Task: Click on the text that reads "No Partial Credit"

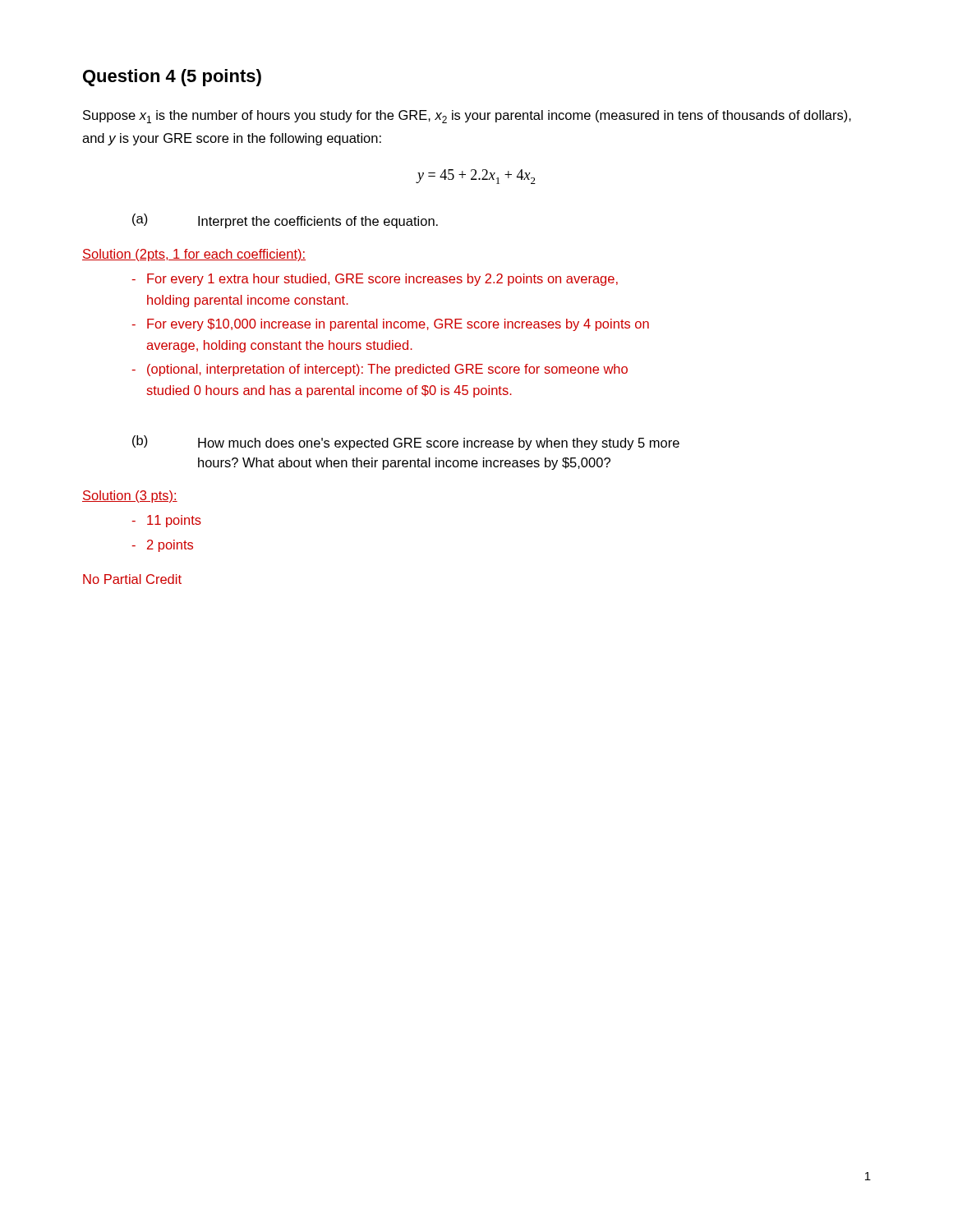Action: click(132, 579)
